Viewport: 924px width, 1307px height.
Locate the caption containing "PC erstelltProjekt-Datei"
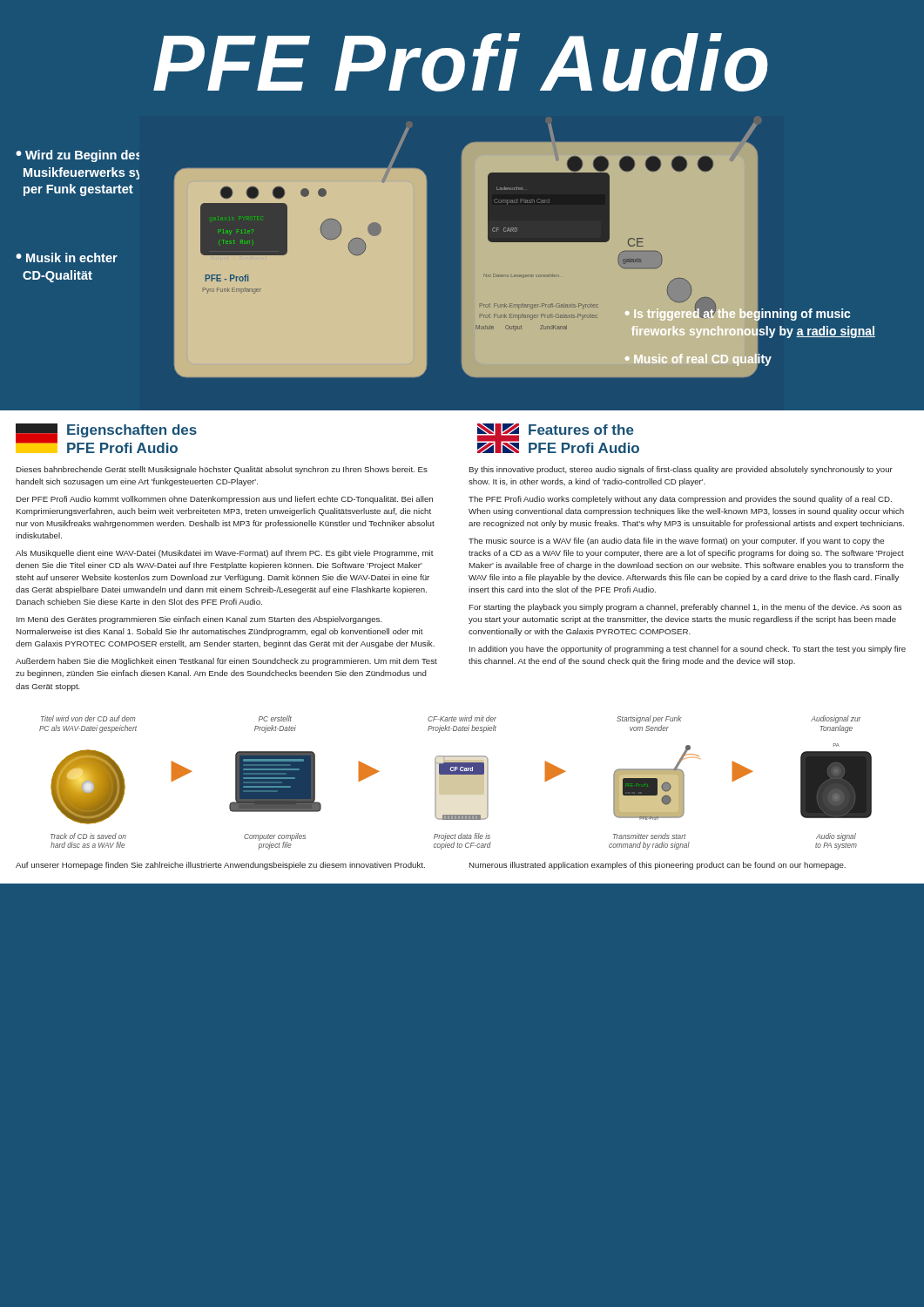click(x=275, y=724)
